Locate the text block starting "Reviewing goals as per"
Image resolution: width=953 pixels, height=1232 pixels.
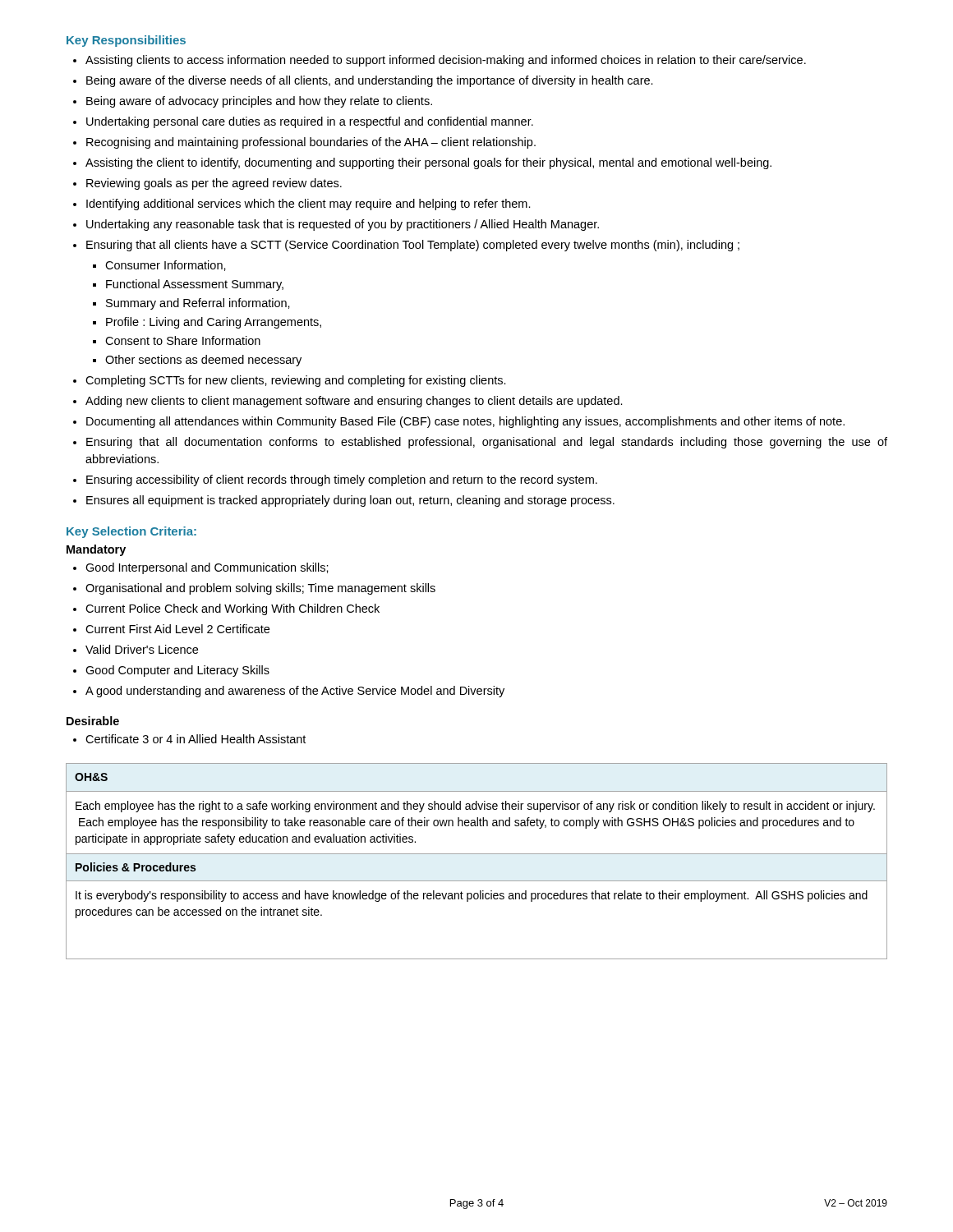click(214, 184)
